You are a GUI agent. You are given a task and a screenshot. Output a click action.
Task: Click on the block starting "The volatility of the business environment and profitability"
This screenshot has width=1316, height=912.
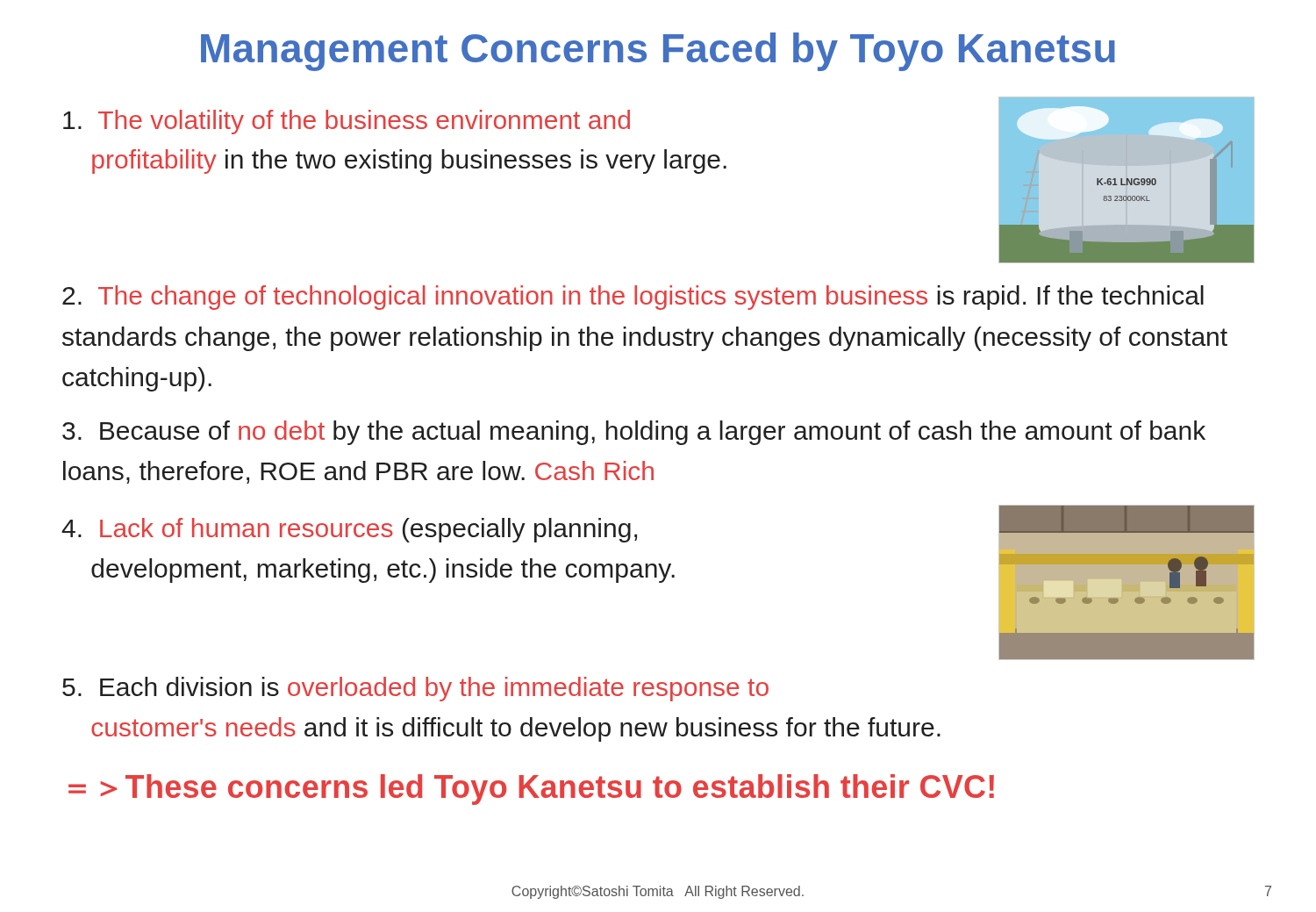coord(395,140)
